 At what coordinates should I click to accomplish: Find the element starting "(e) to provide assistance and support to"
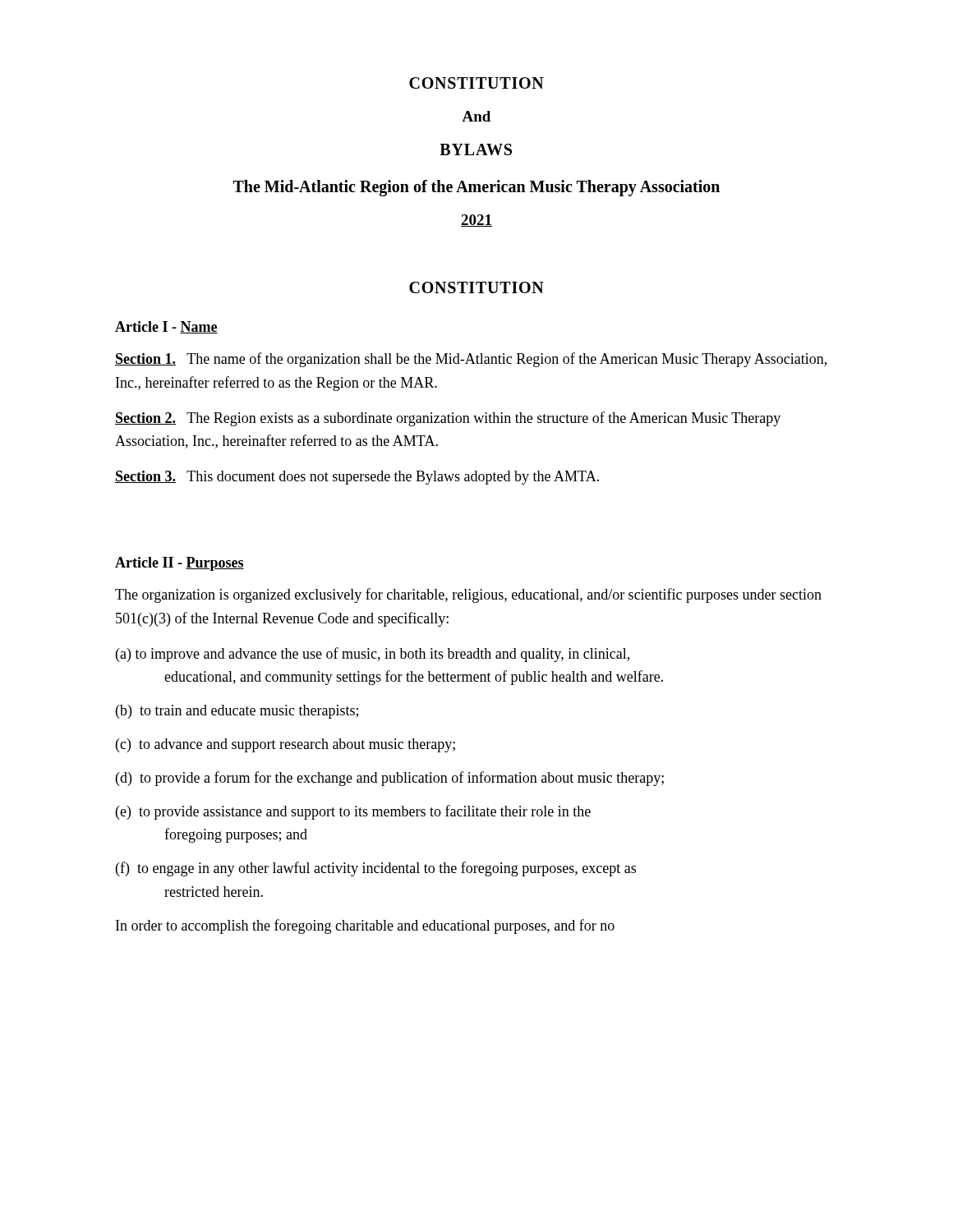tap(476, 825)
